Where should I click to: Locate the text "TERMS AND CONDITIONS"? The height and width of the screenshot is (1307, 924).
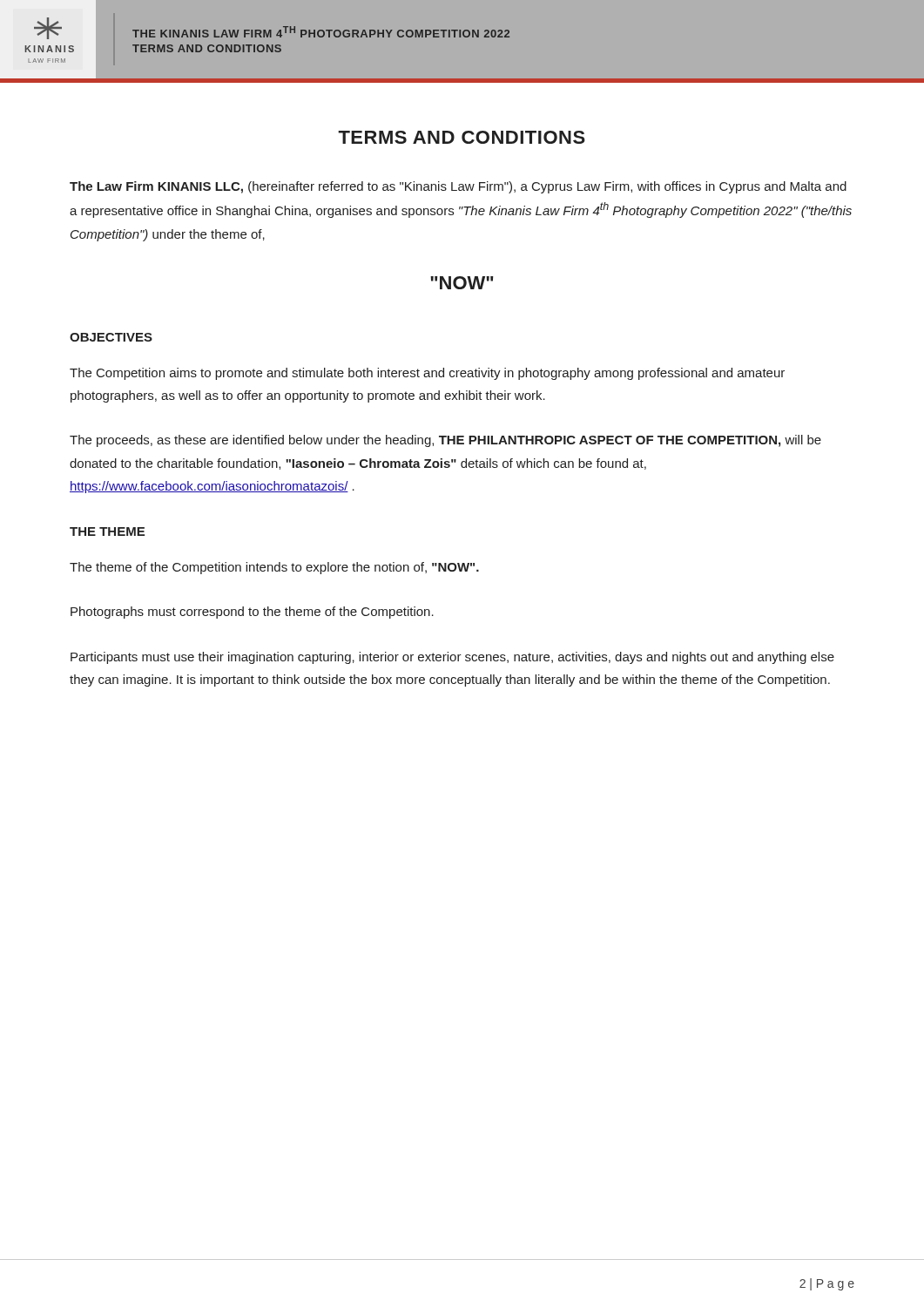pos(462,137)
